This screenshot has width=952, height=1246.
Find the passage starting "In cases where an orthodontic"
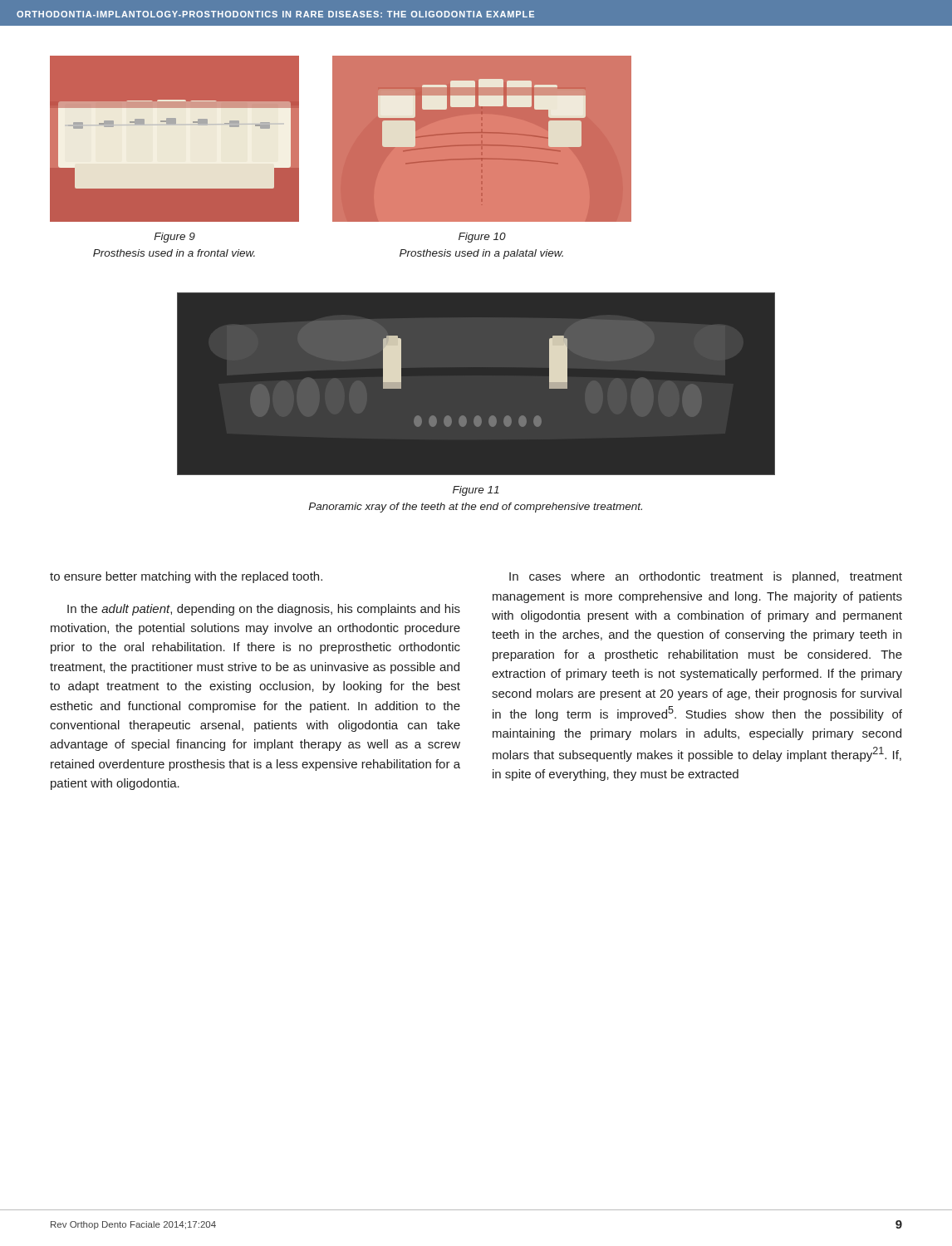click(697, 675)
